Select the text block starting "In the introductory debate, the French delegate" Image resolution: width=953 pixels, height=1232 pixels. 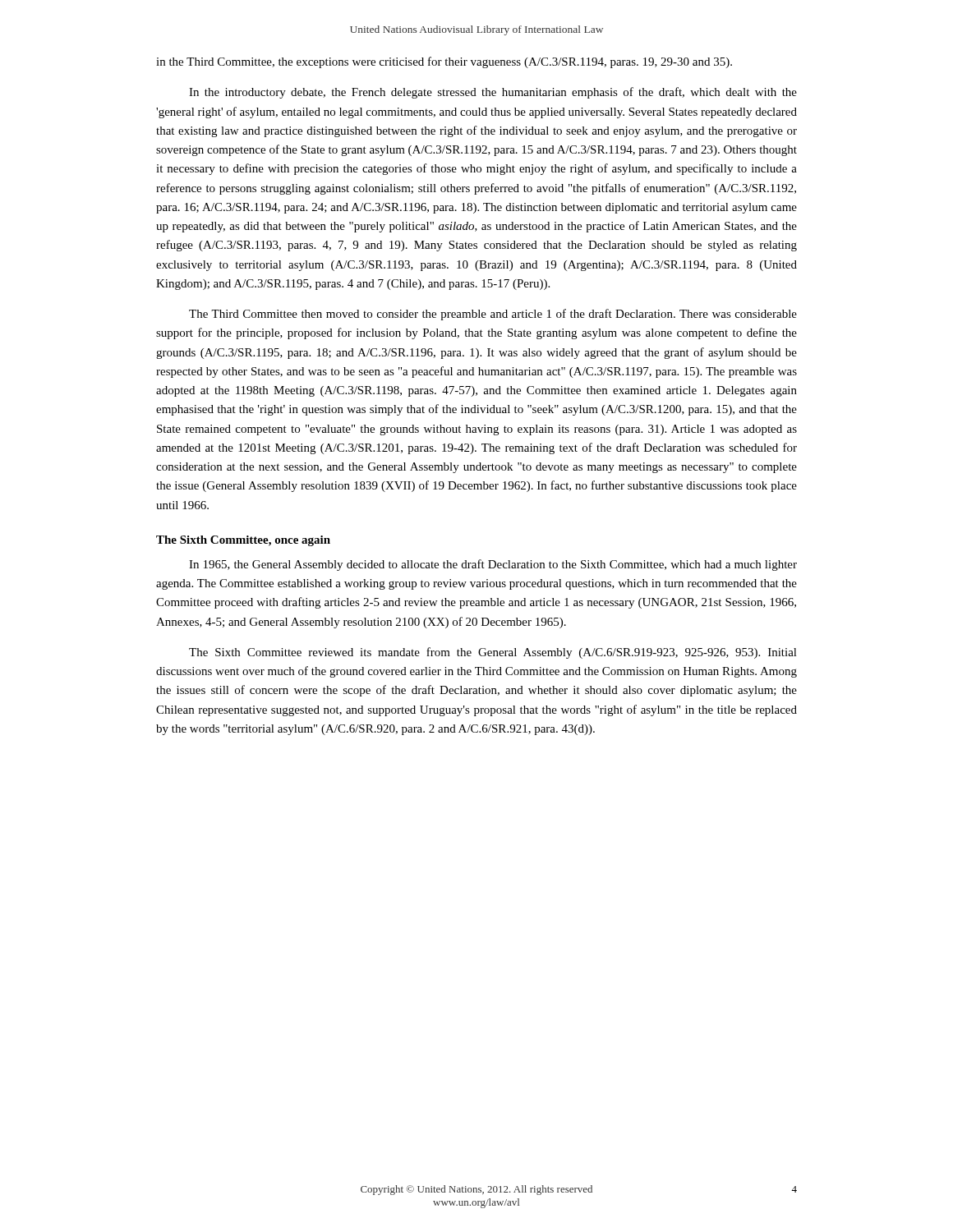tap(476, 188)
